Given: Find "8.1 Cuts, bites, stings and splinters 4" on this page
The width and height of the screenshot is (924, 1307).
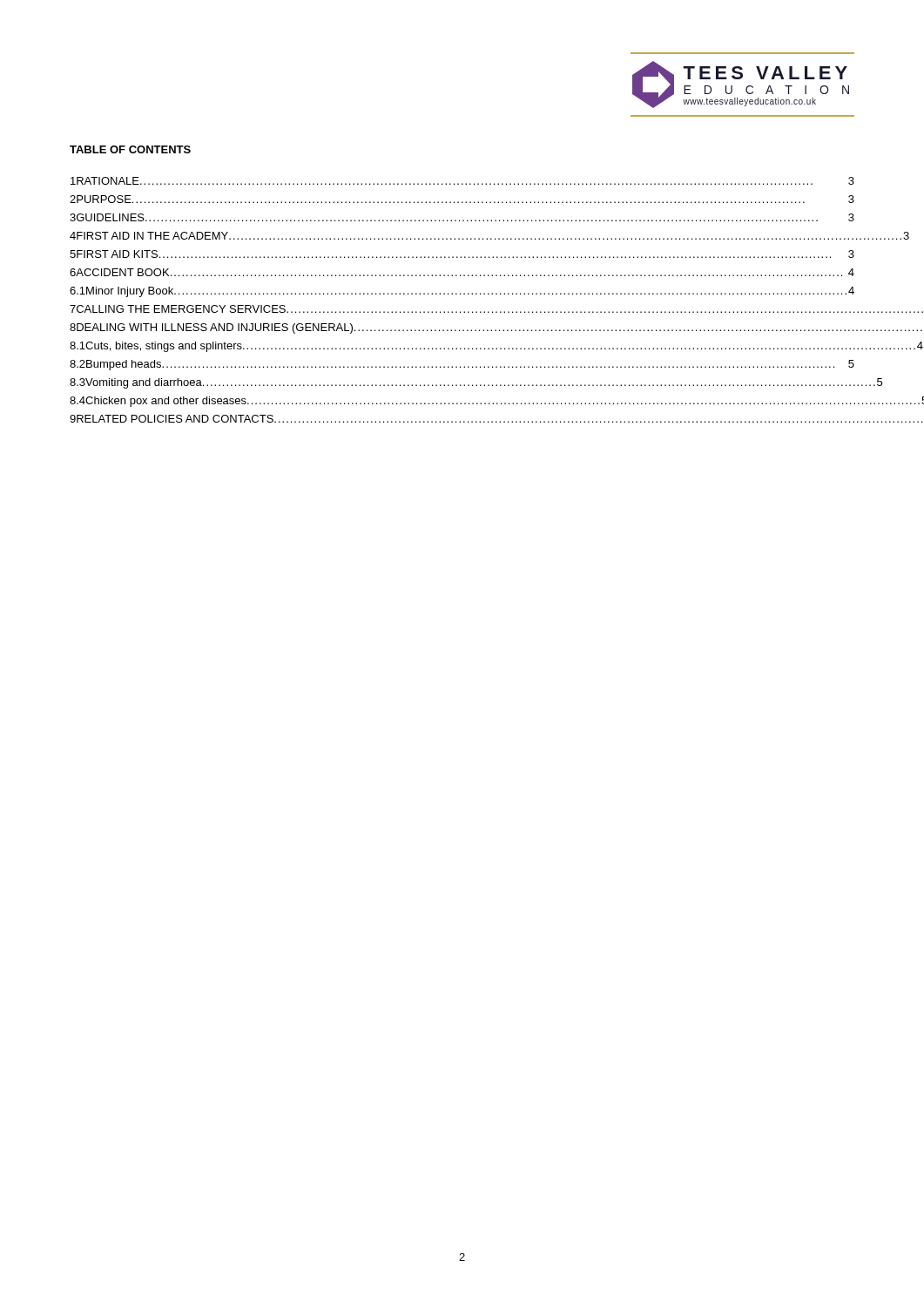Looking at the screenshot, I should 462,345.
